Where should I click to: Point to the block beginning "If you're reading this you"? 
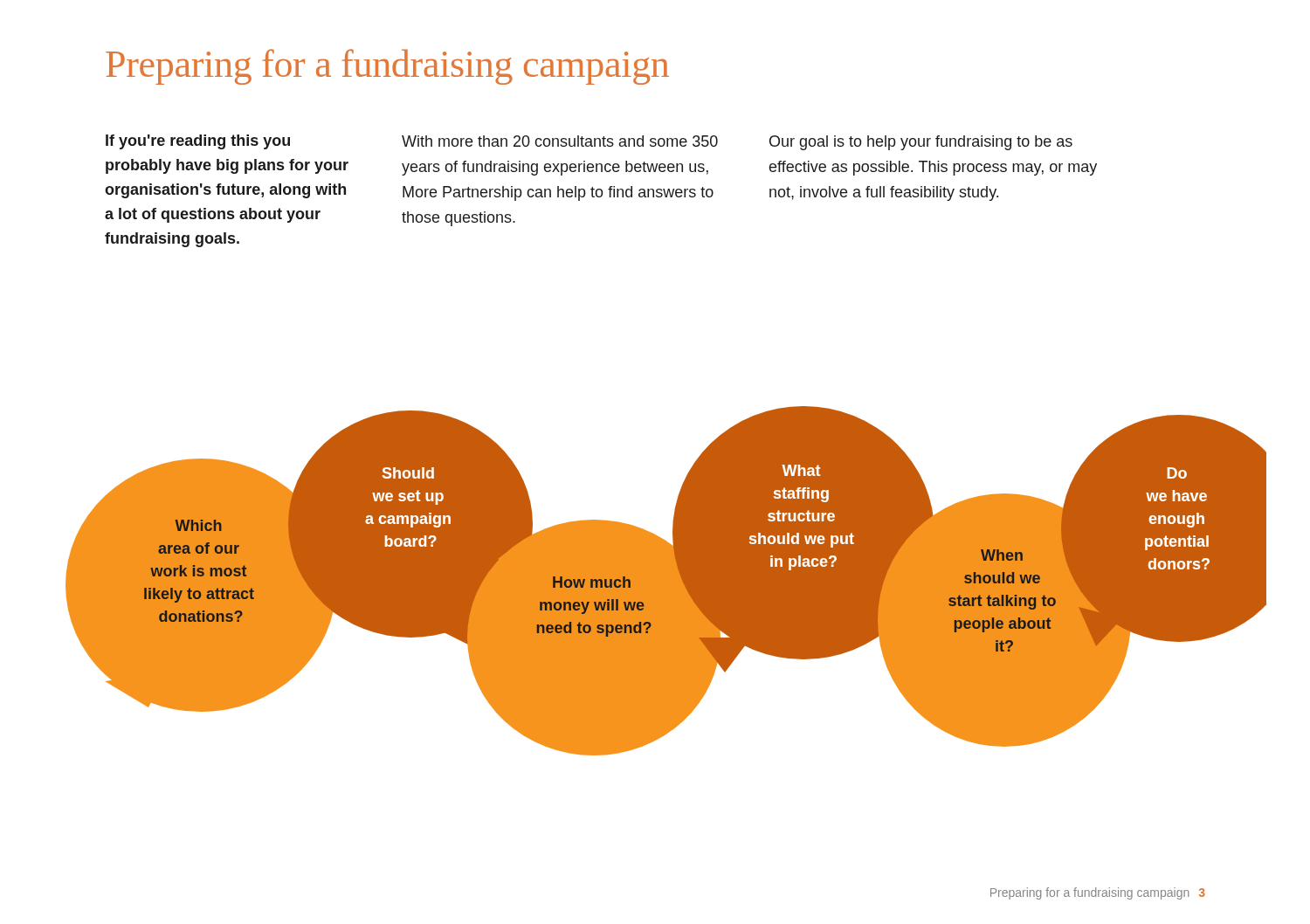point(227,189)
